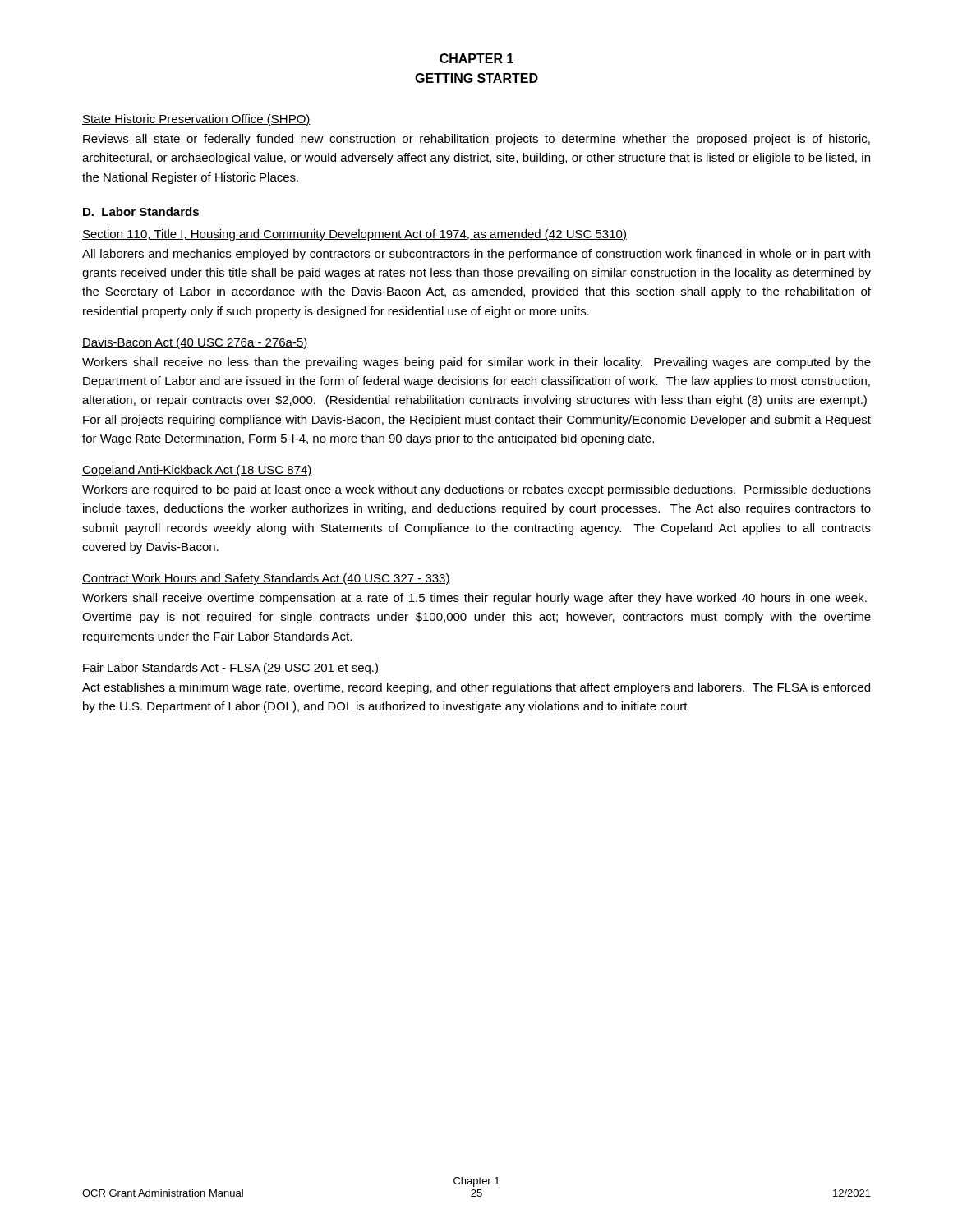Click the passage that begins "Workers are required to be paid"
This screenshot has height=1232, width=953.
point(476,518)
